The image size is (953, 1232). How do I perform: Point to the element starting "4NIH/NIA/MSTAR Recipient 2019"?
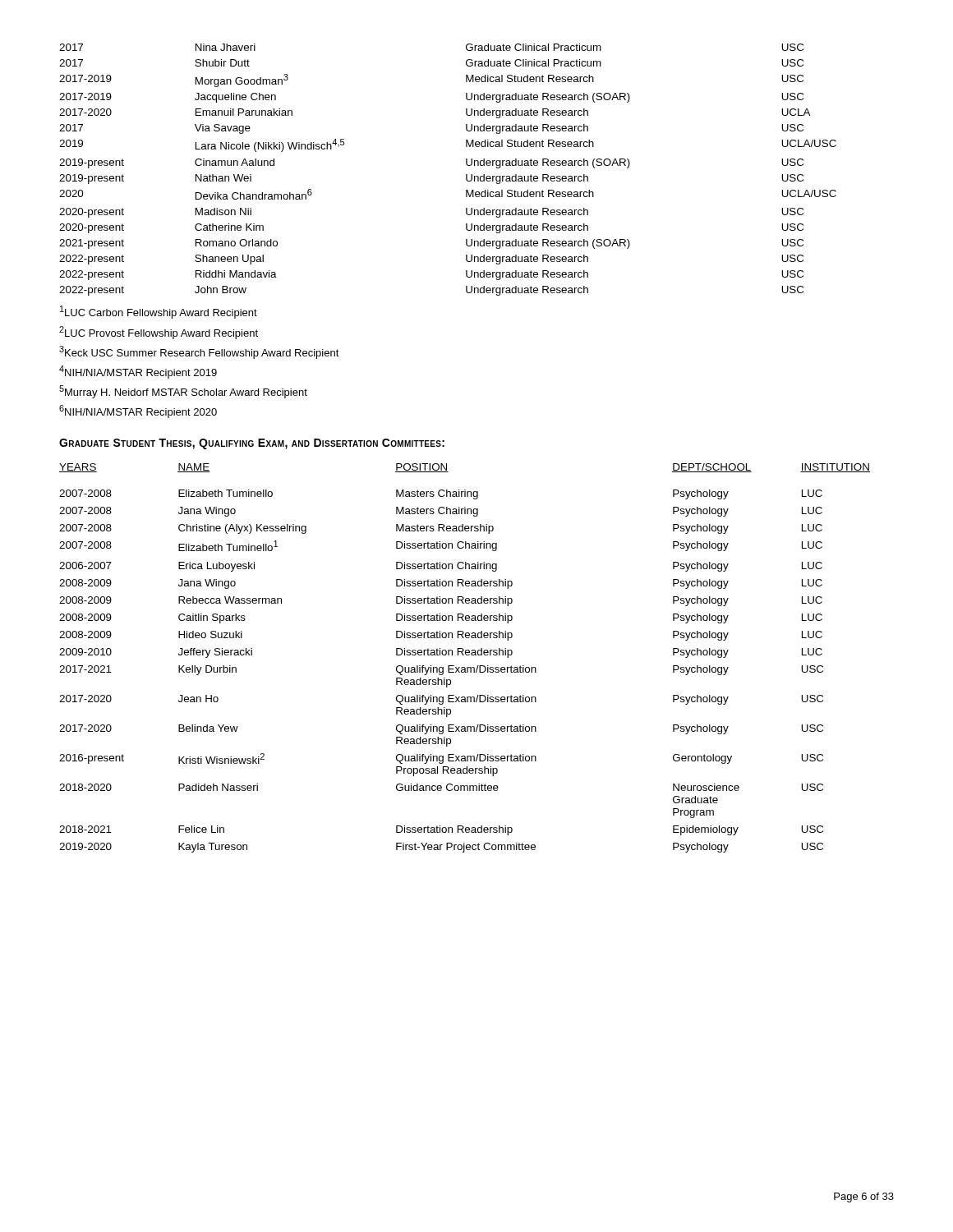[138, 371]
